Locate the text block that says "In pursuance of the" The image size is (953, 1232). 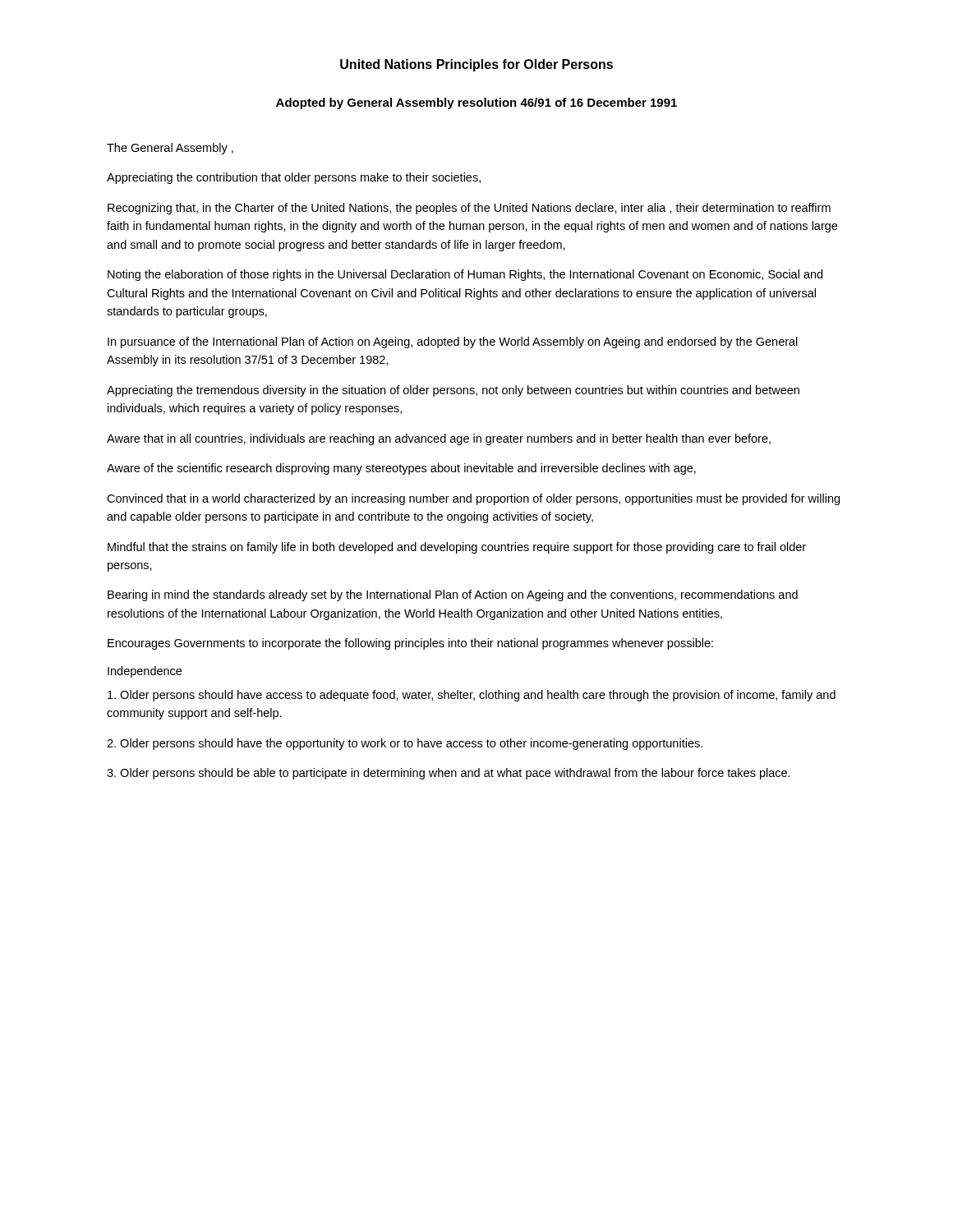tap(452, 351)
